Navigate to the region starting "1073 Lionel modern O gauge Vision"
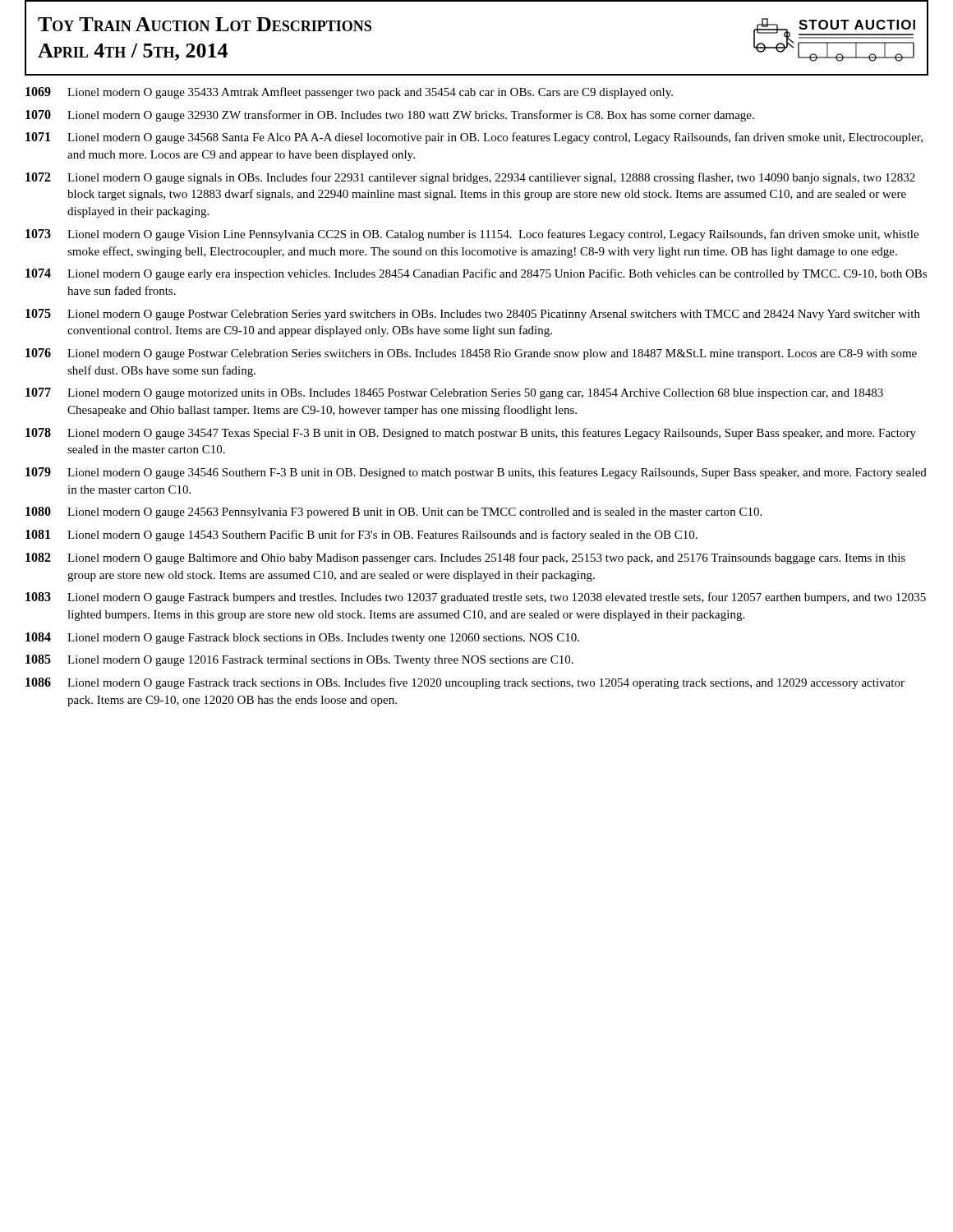953x1232 pixels. point(476,243)
